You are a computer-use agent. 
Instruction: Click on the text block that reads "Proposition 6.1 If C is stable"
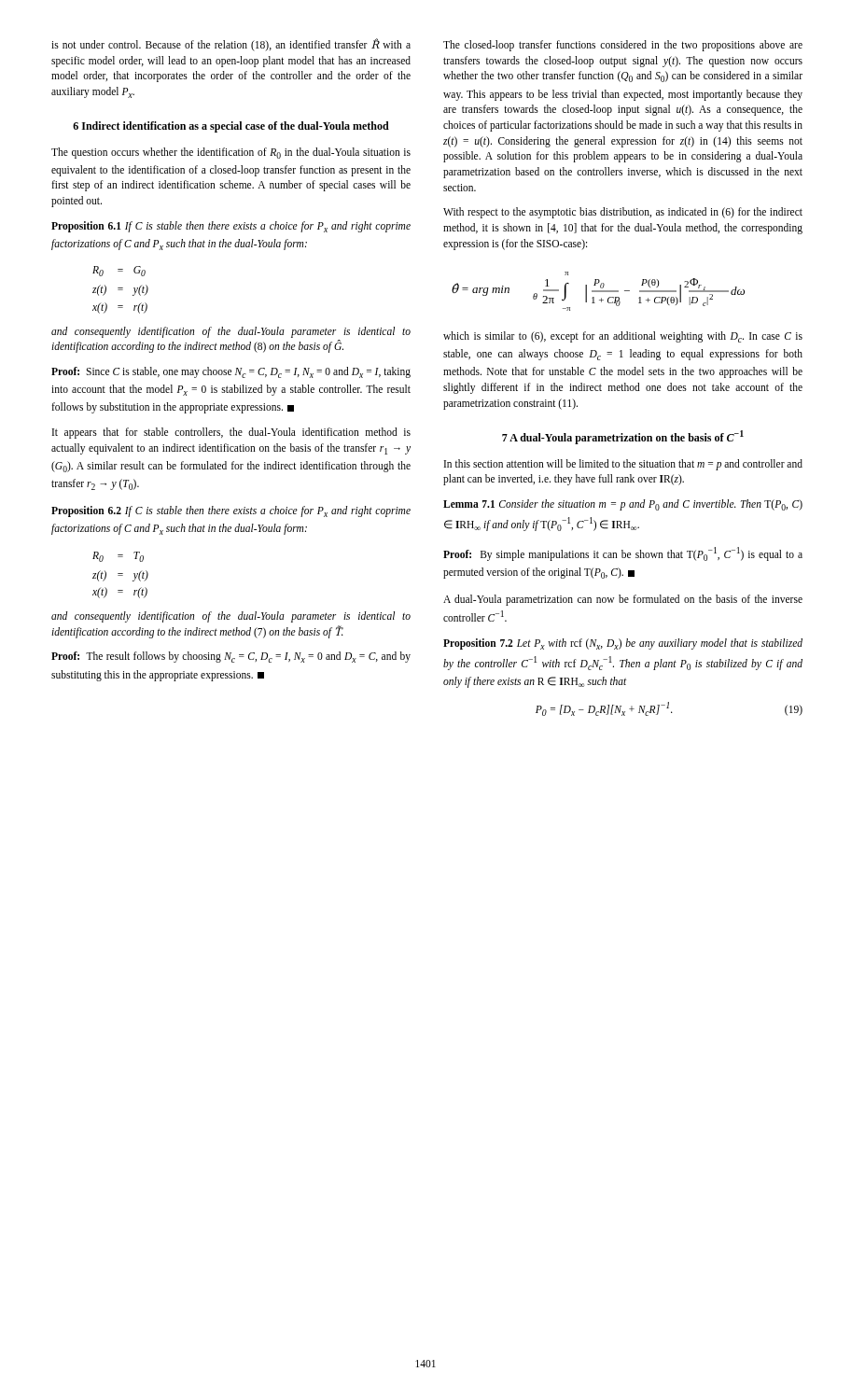click(231, 227)
